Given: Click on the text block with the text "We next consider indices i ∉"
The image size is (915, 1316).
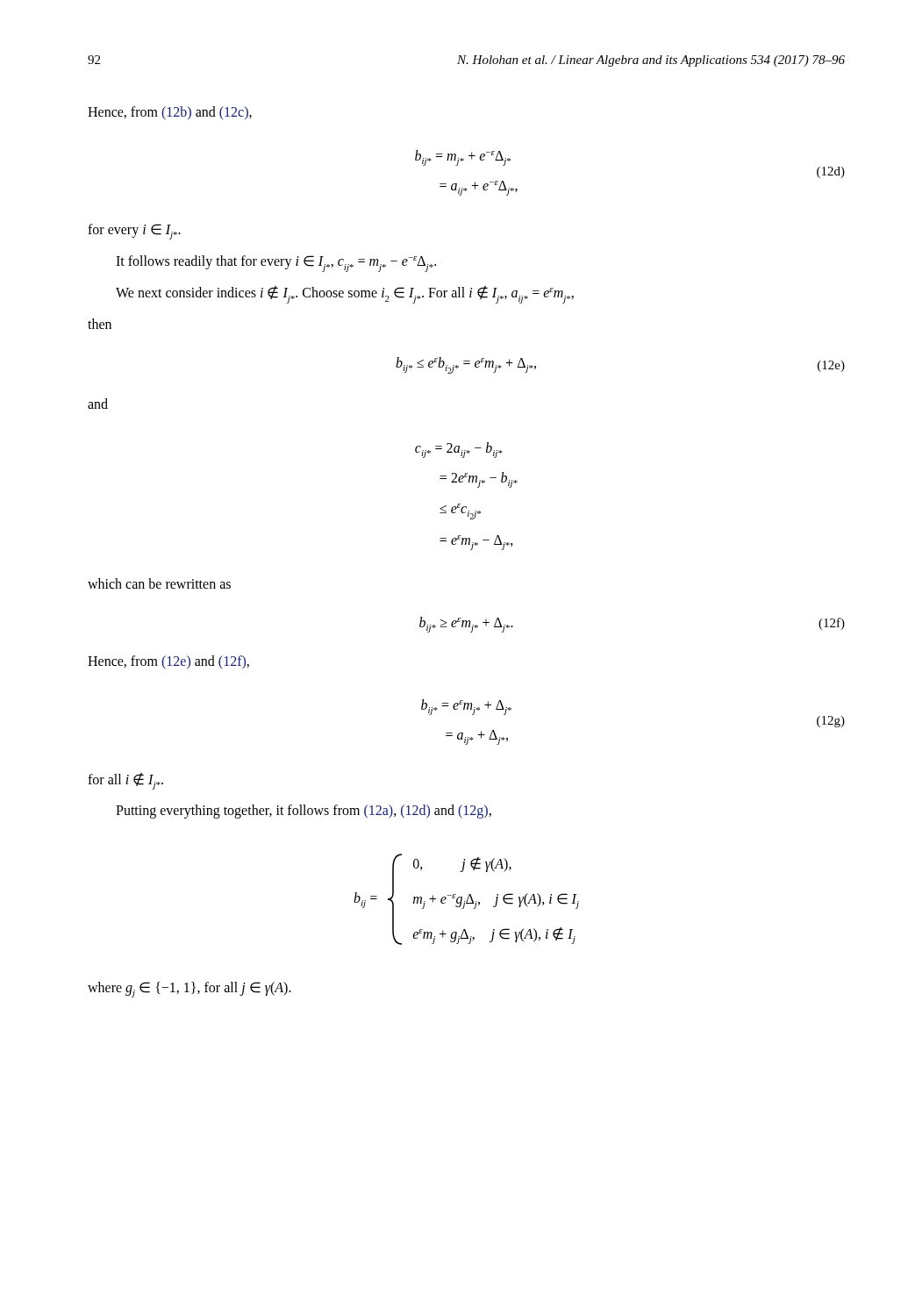Looking at the screenshot, I should tap(345, 293).
